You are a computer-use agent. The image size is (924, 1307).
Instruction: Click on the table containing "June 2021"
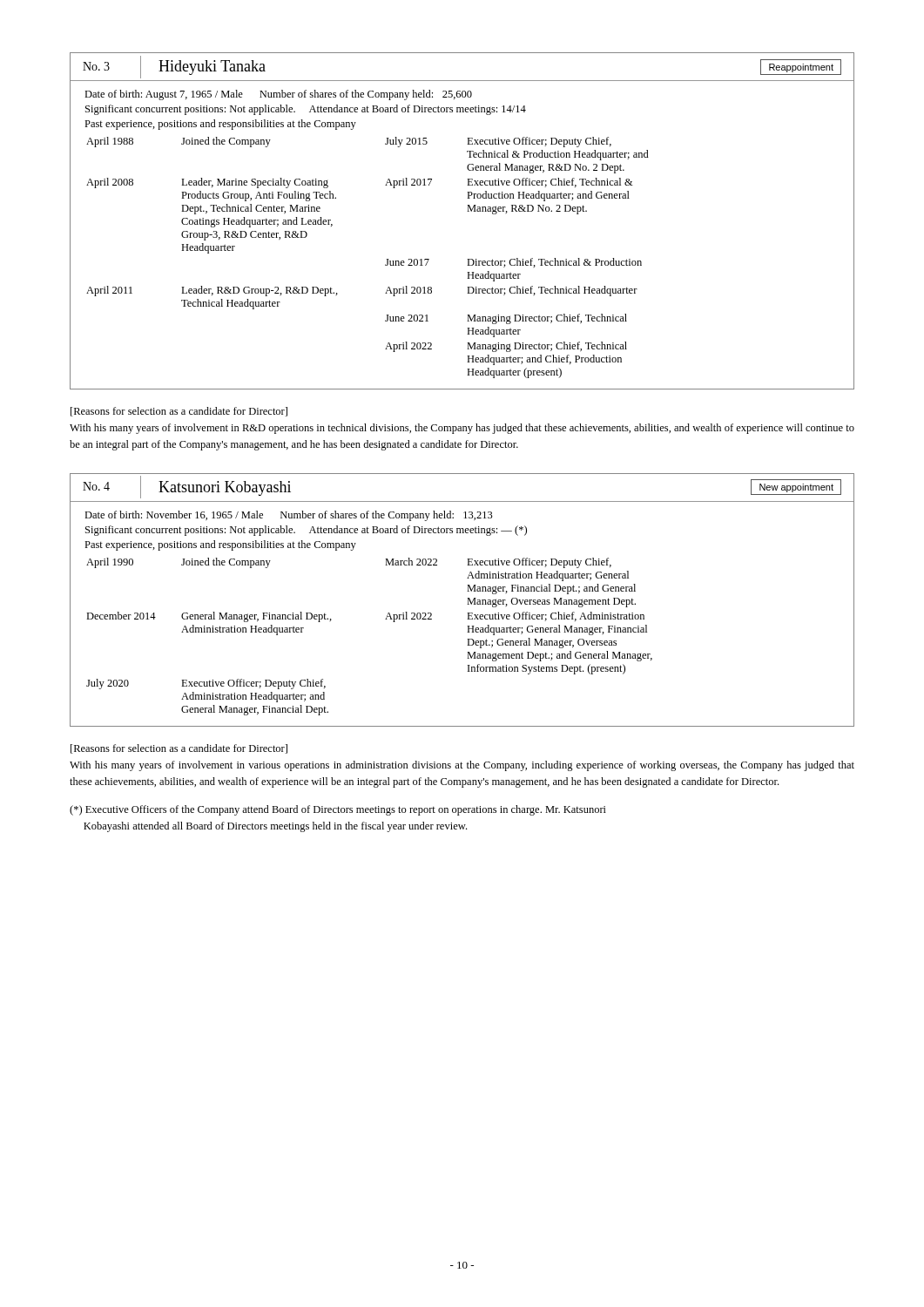(x=462, y=221)
